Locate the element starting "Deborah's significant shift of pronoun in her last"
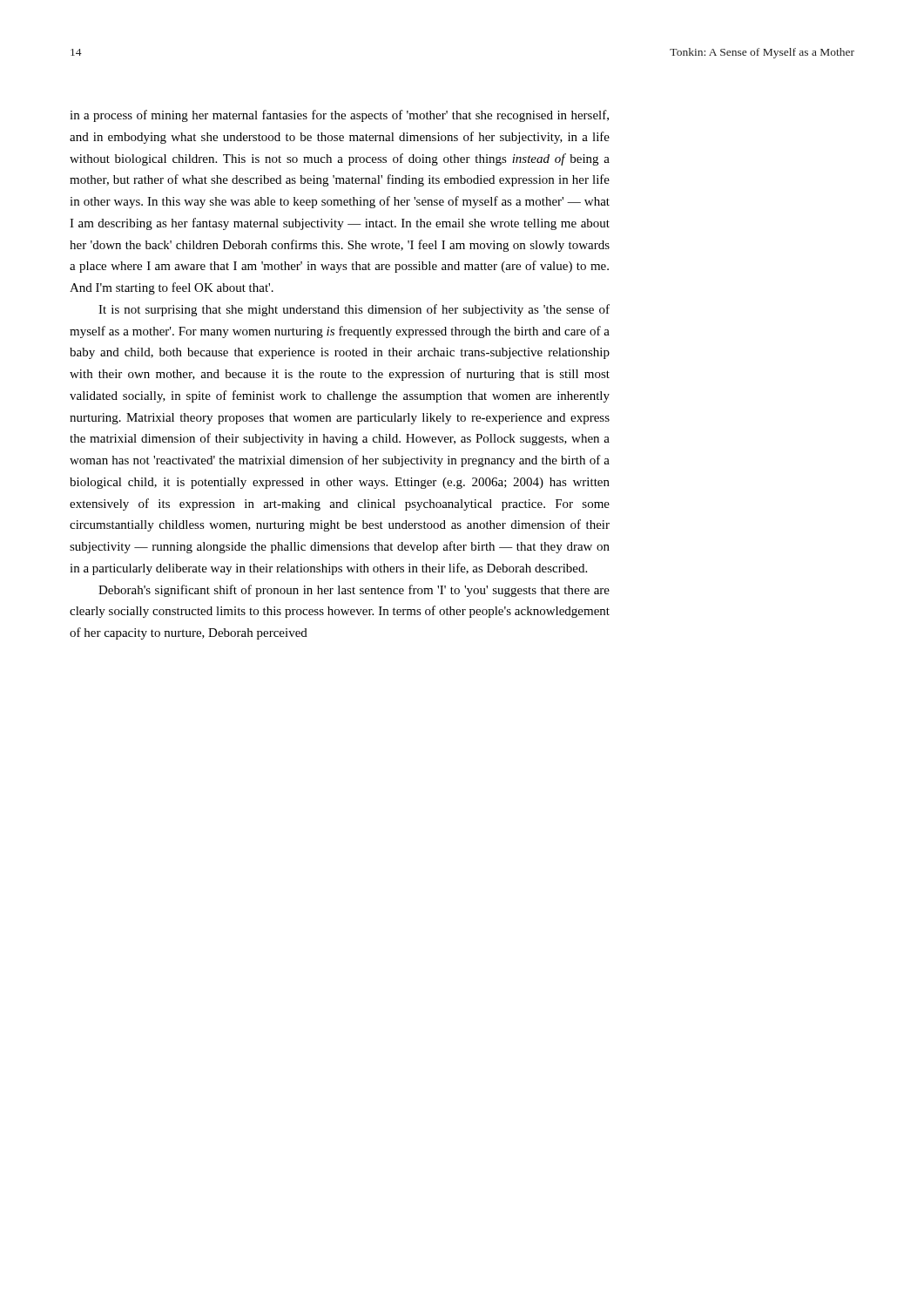Viewport: 924px width, 1307px height. (340, 611)
